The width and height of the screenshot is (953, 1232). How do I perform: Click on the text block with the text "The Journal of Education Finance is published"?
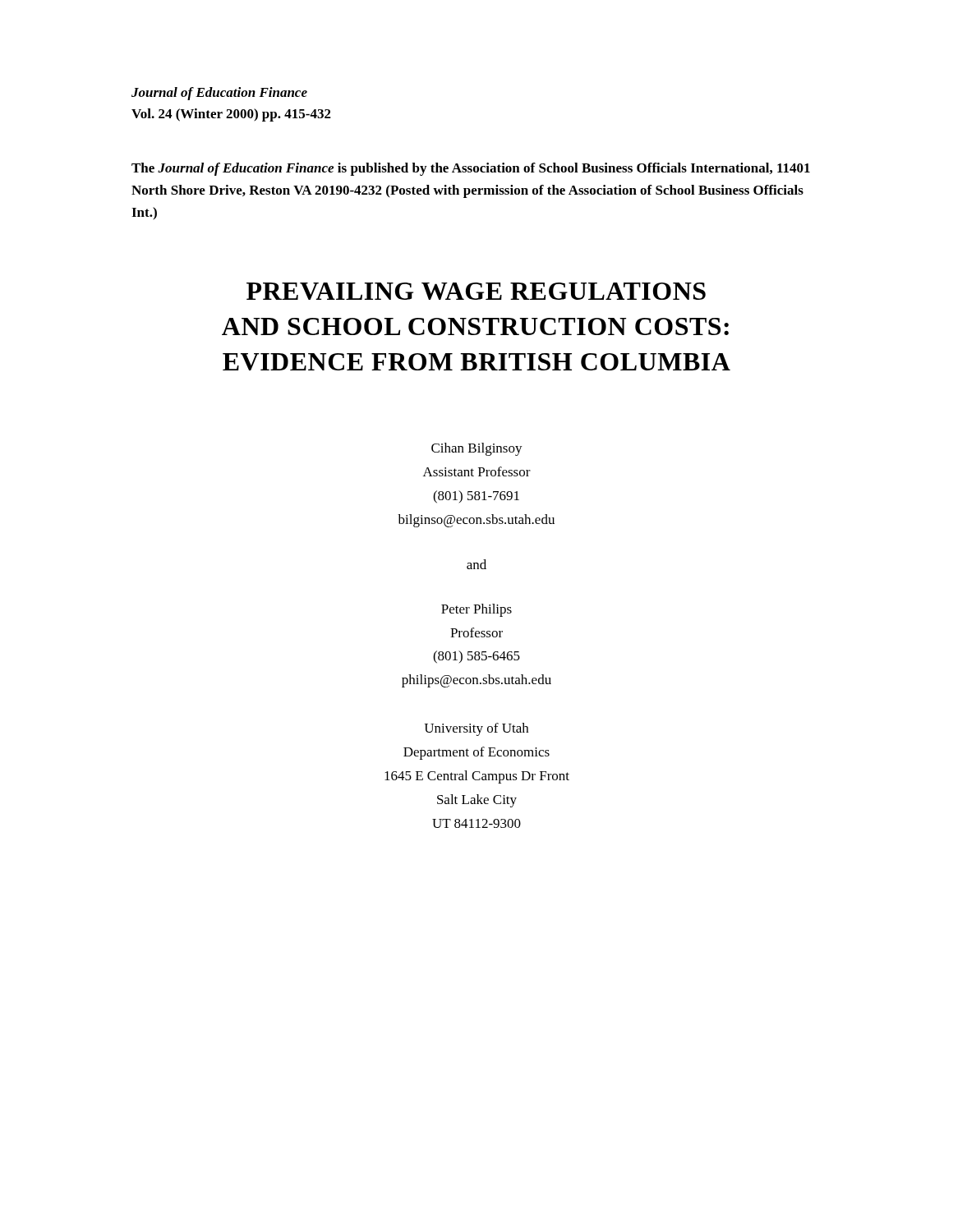click(x=471, y=190)
